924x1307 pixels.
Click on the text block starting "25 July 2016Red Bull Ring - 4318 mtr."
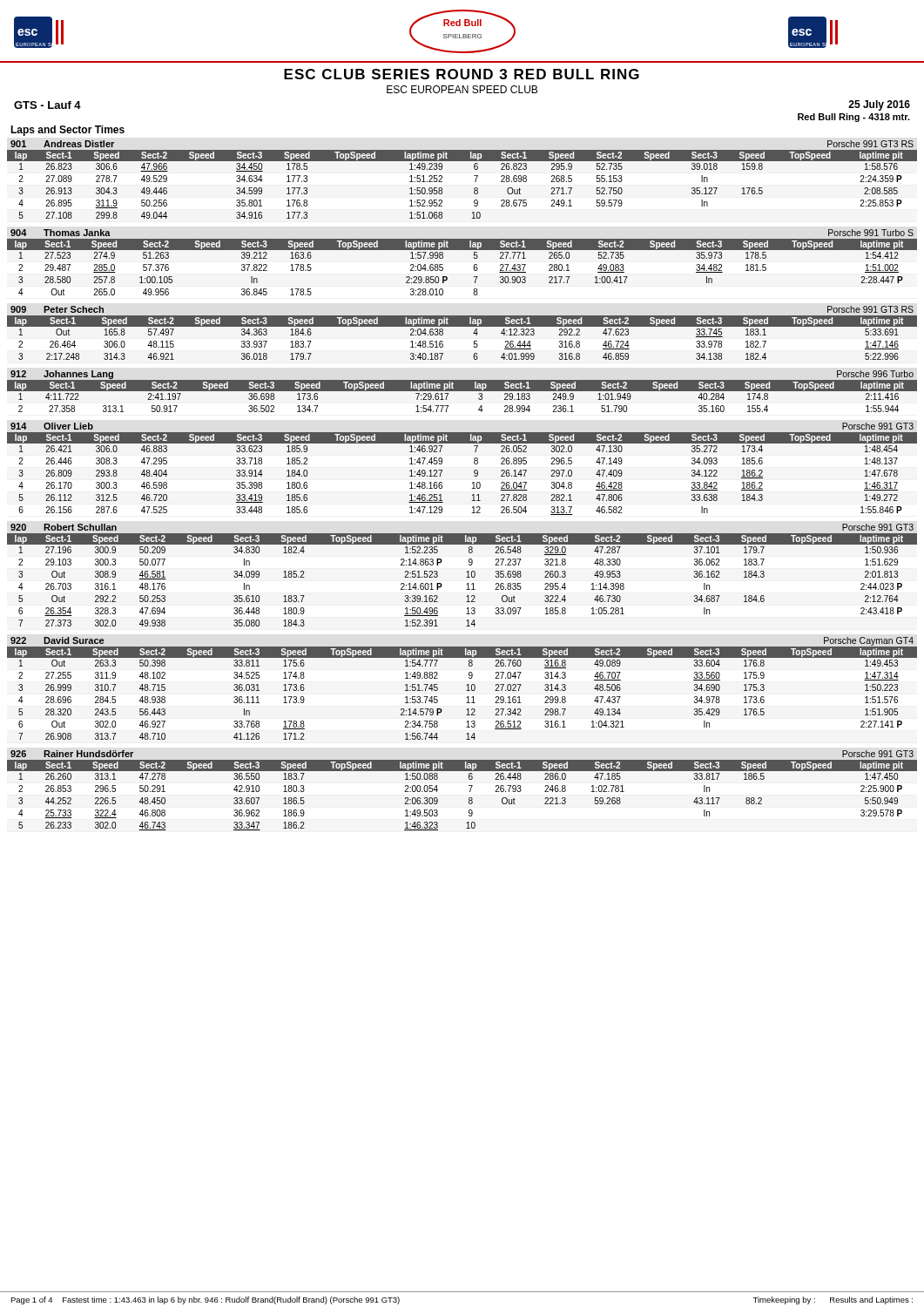pyautogui.click(x=854, y=110)
